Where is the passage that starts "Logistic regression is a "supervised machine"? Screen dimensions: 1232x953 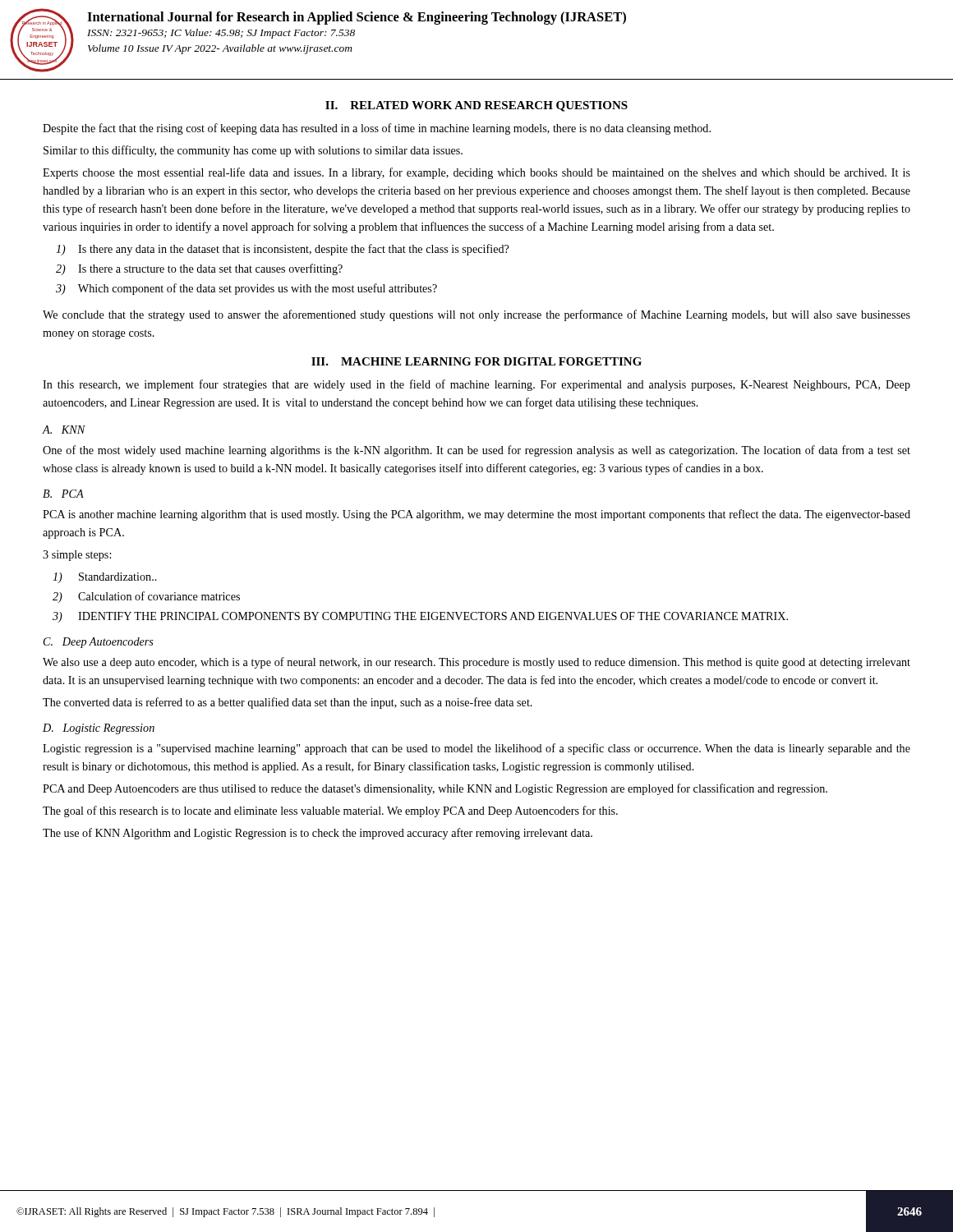[476, 757]
